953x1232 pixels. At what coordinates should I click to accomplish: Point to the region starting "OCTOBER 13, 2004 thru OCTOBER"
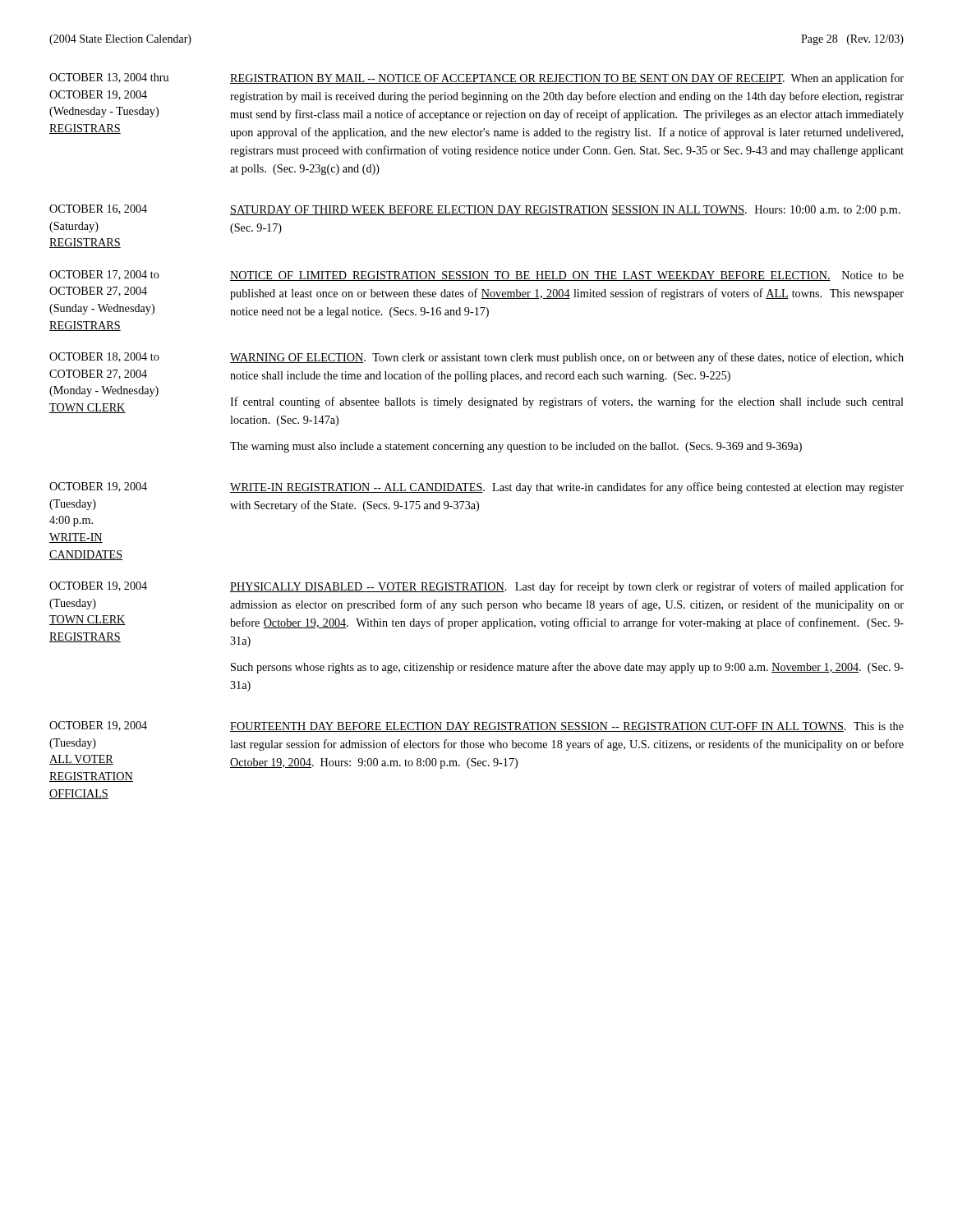click(109, 103)
